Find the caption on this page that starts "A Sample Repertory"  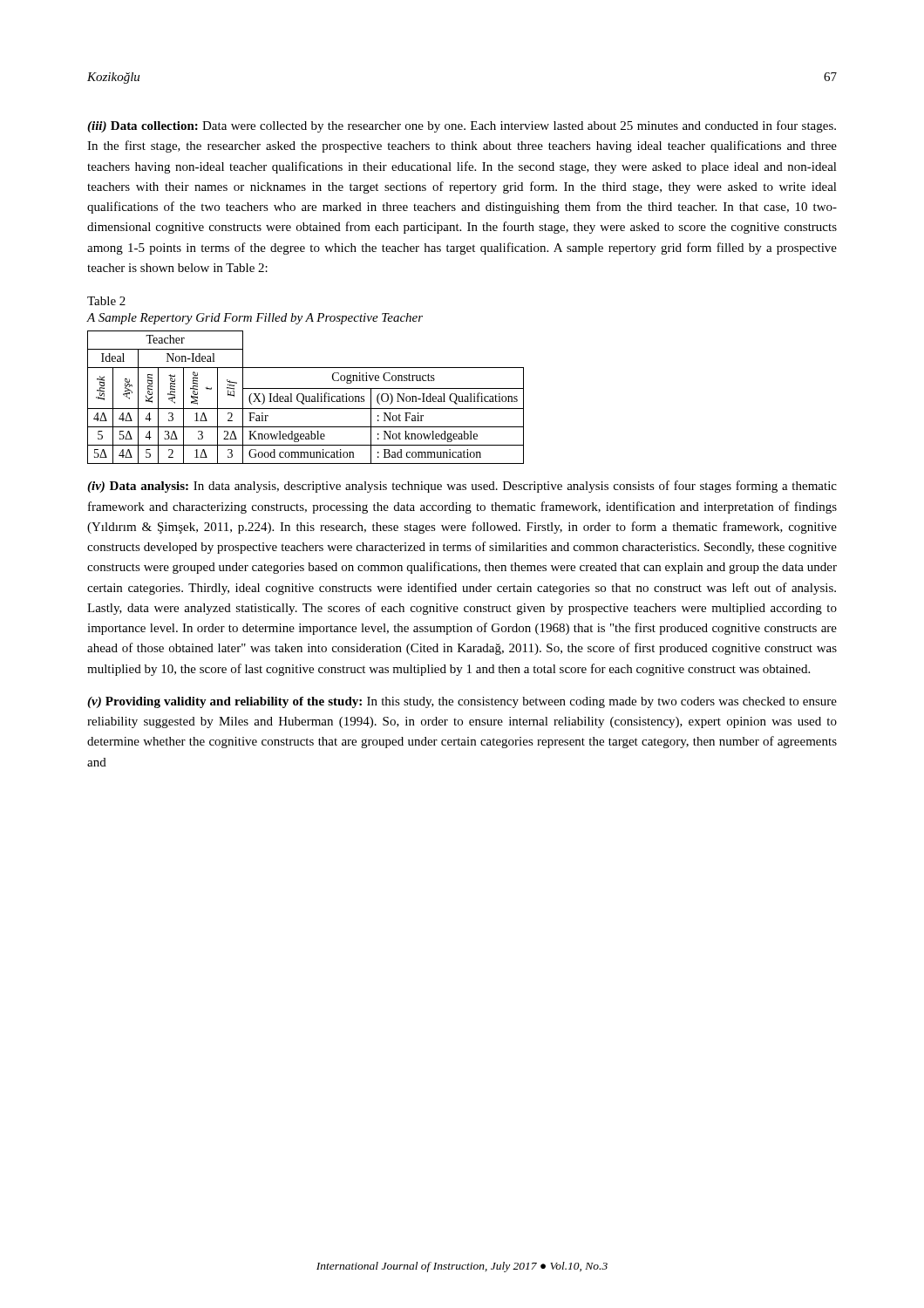pos(255,317)
